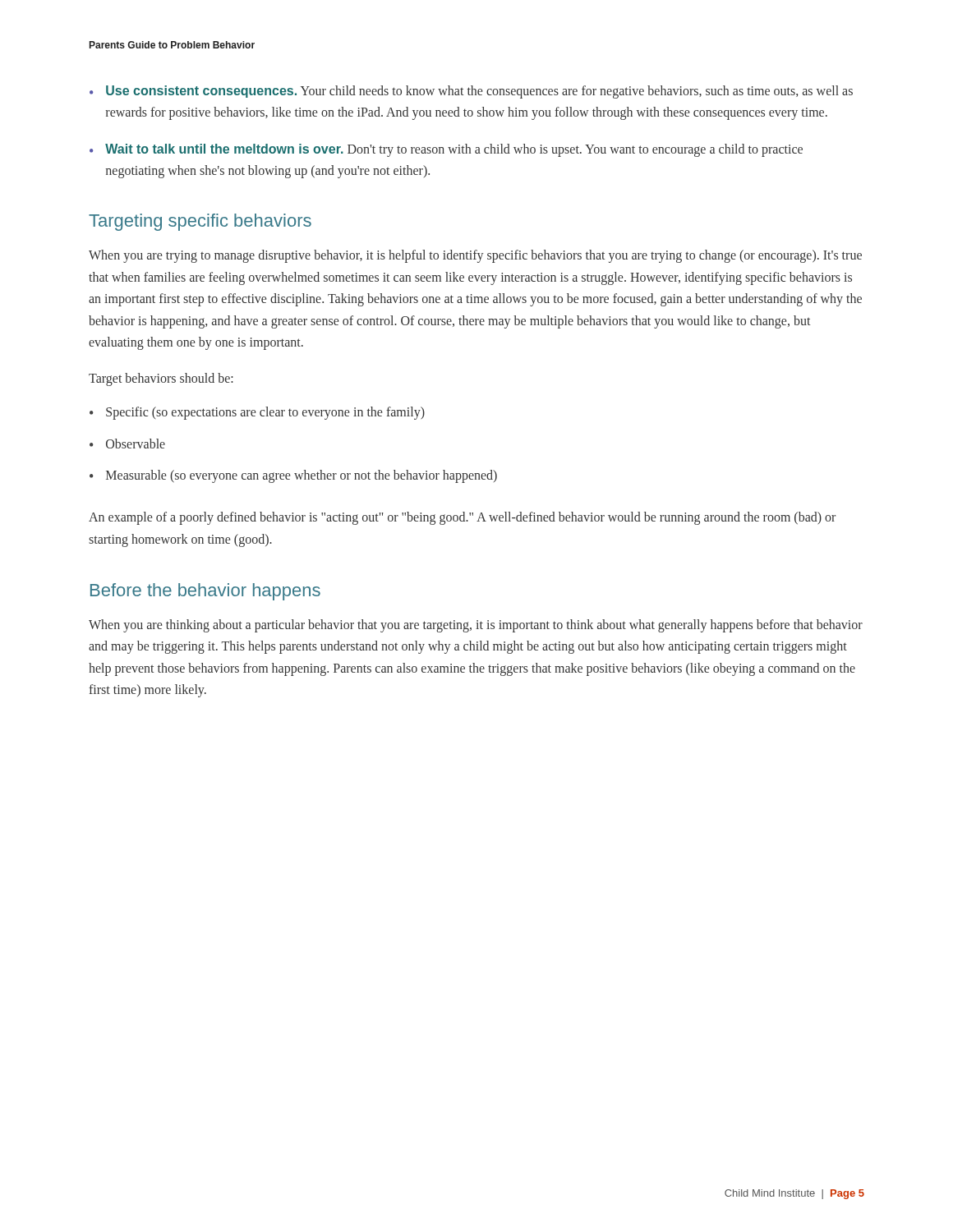Select the text starting "Targeting specific behaviors"
The image size is (953, 1232).
tap(200, 221)
